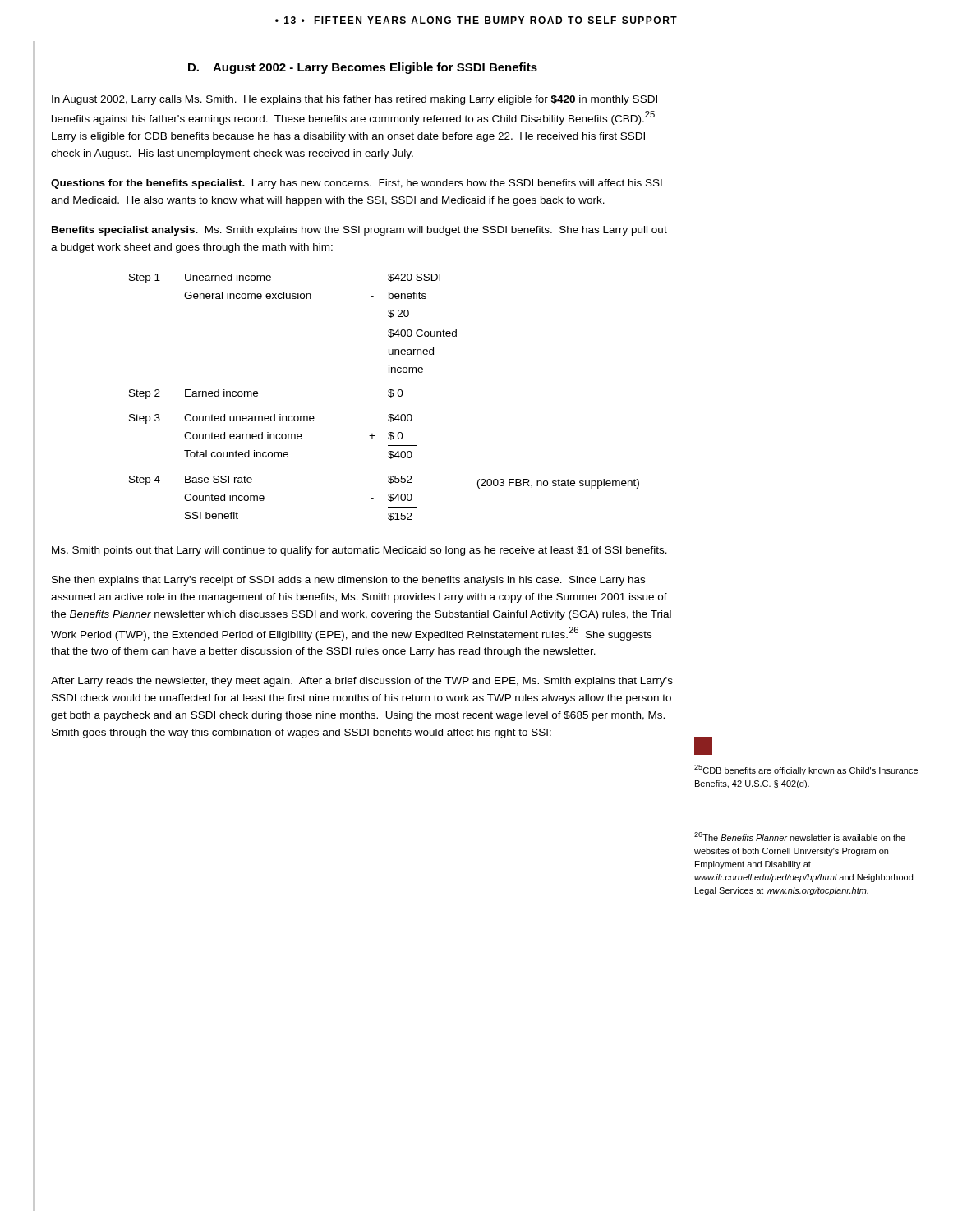Select the text starting "D. August 2002 - Larry Becomes Eligible for"
This screenshot has height=1232, width=953.
point(362,67)
